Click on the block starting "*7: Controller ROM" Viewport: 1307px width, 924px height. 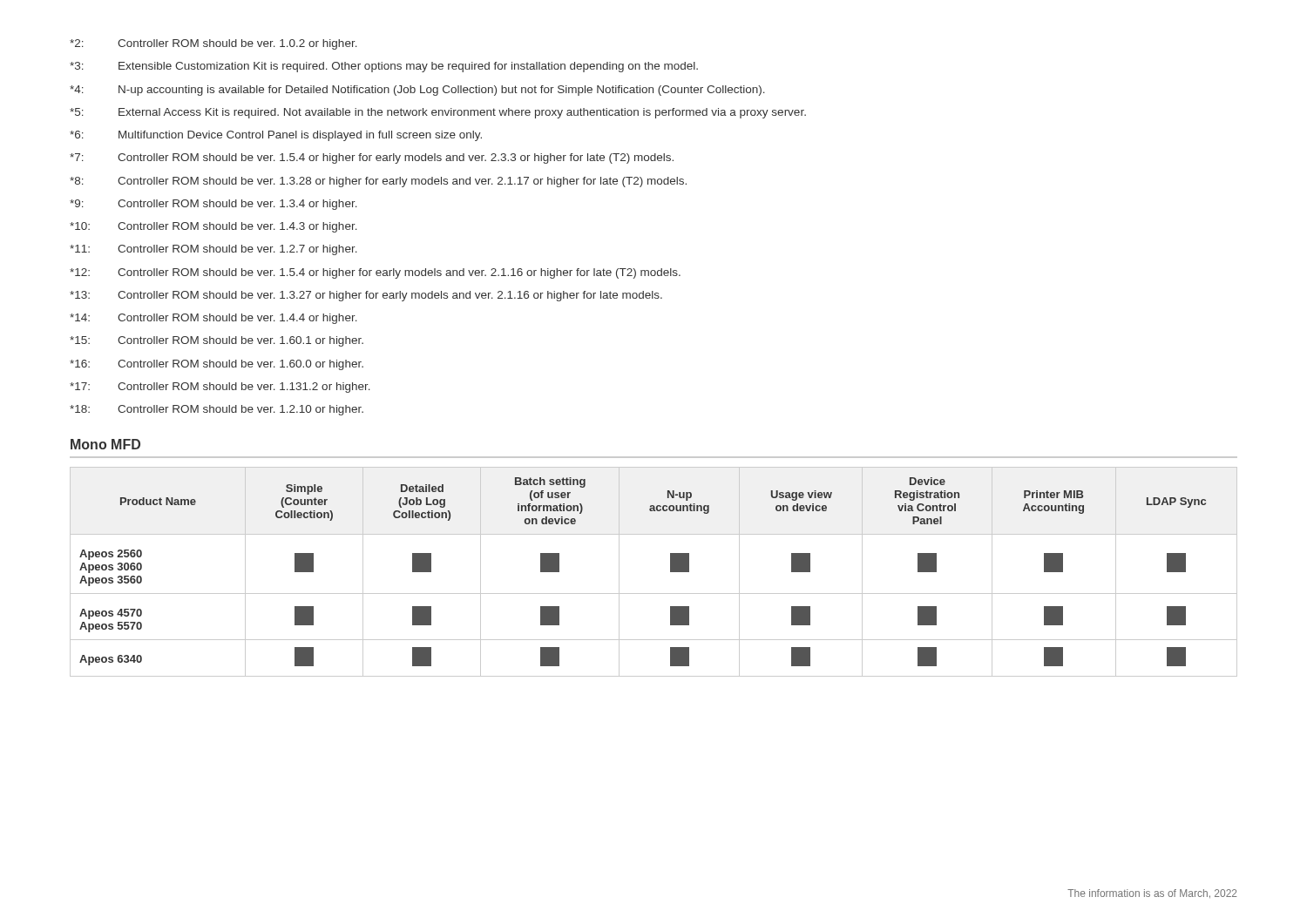coord(372,158)
